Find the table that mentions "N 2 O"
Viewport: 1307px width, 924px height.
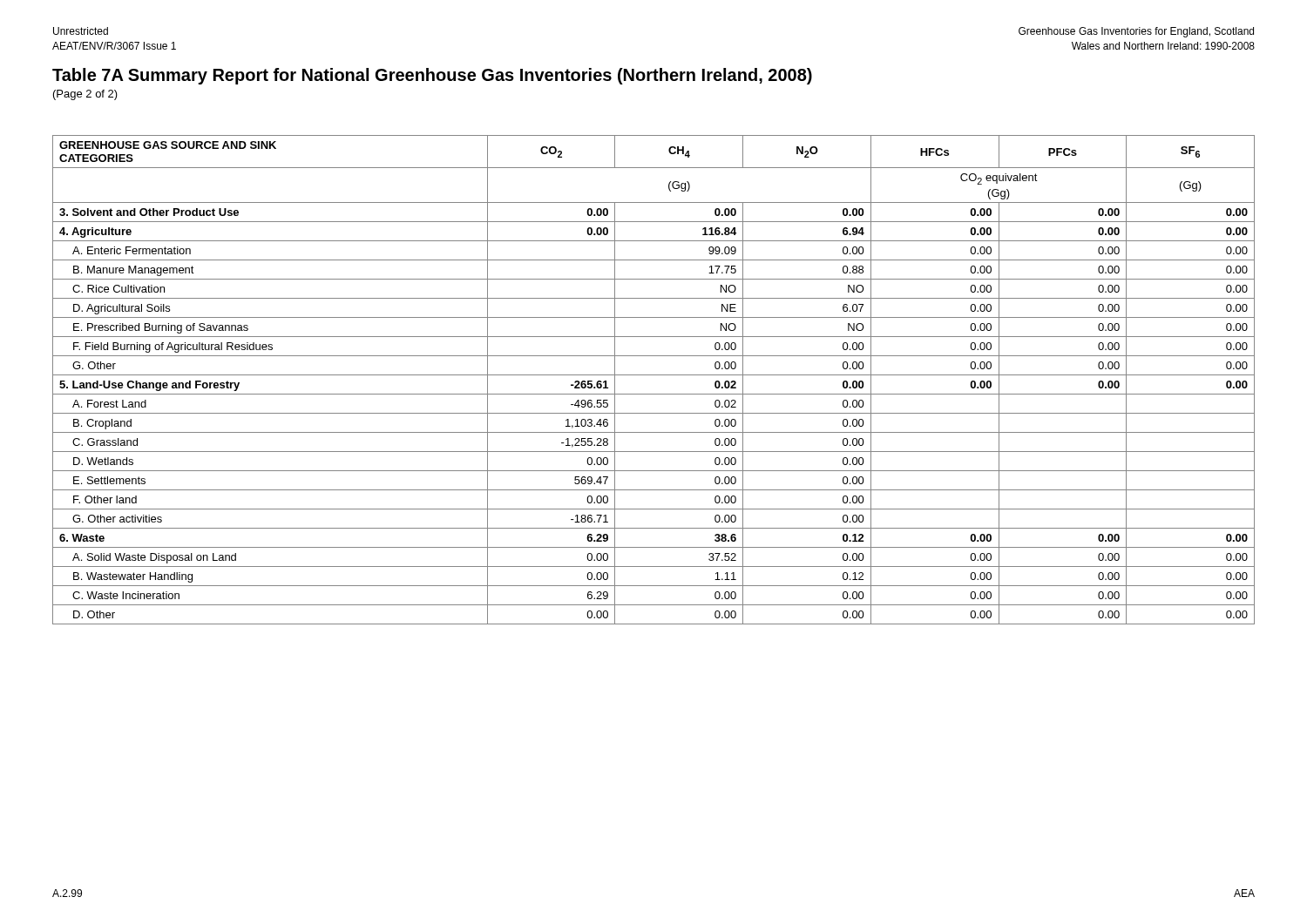pyautogui.click(x=654, y=380)
